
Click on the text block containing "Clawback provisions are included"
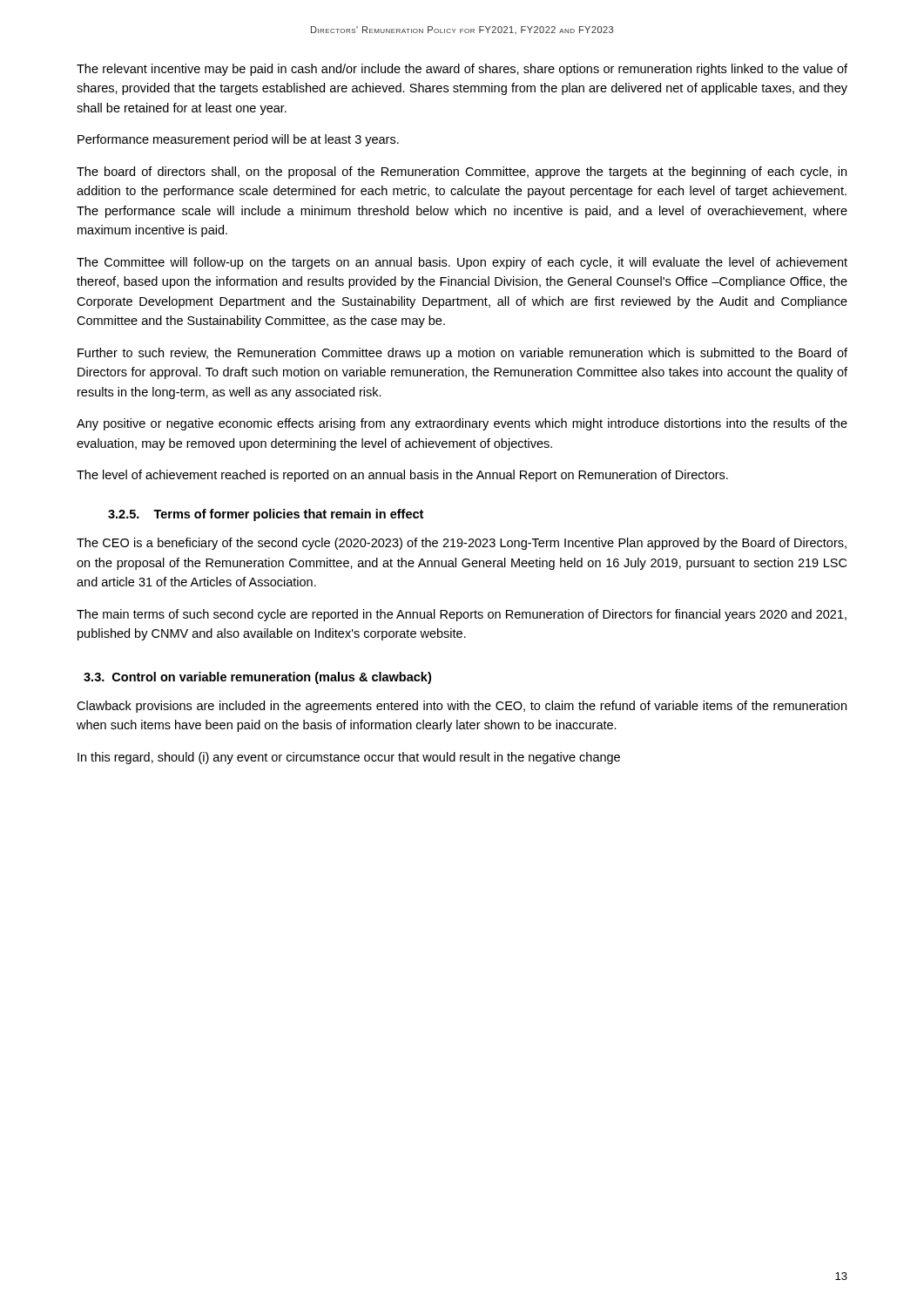point(462,715)
